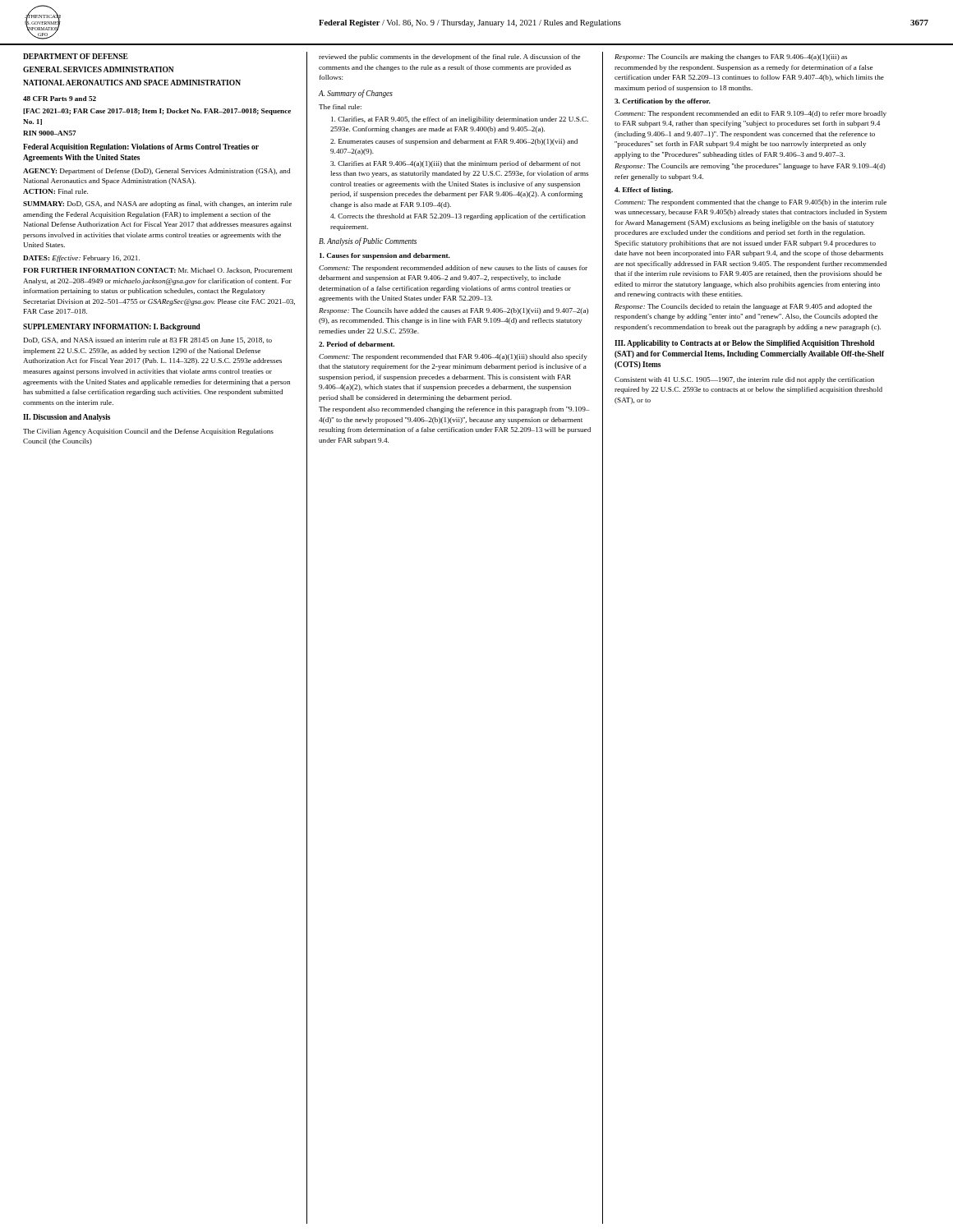Click on the region starting "The final rule:"

pyautogui.click(x=340, y=107)
